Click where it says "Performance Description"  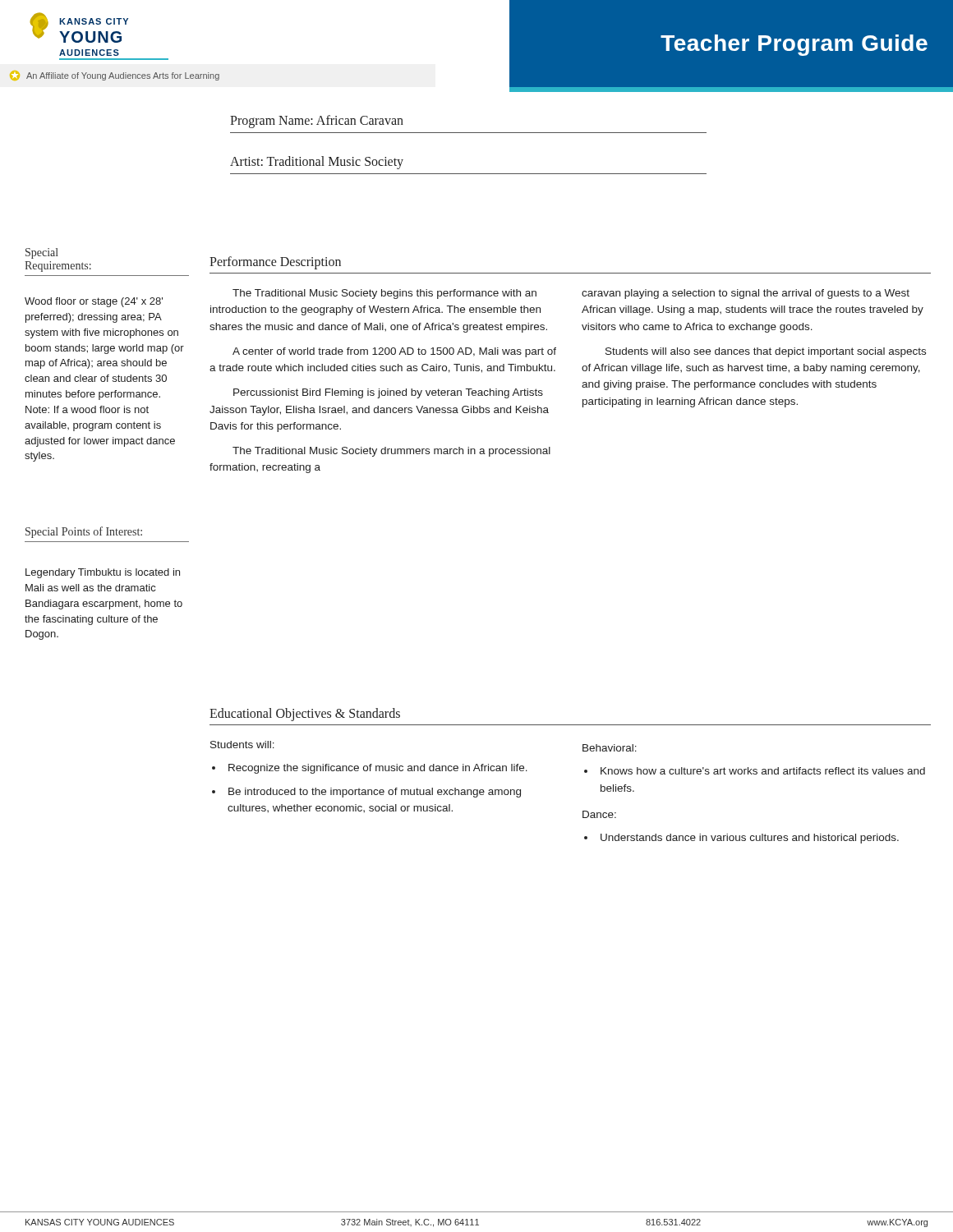pos(275,262)
